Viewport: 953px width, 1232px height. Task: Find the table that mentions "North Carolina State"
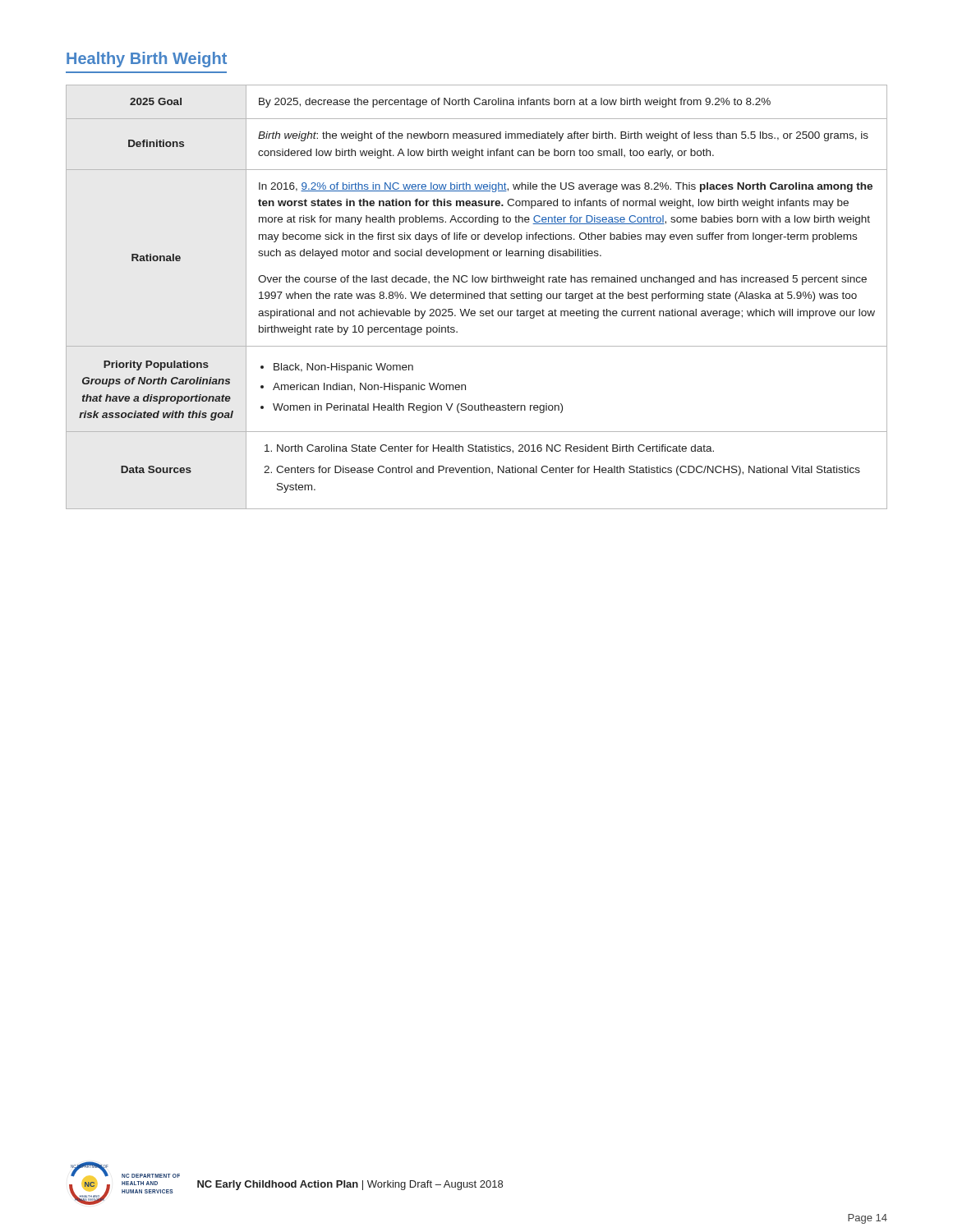(x=476, y=297)
